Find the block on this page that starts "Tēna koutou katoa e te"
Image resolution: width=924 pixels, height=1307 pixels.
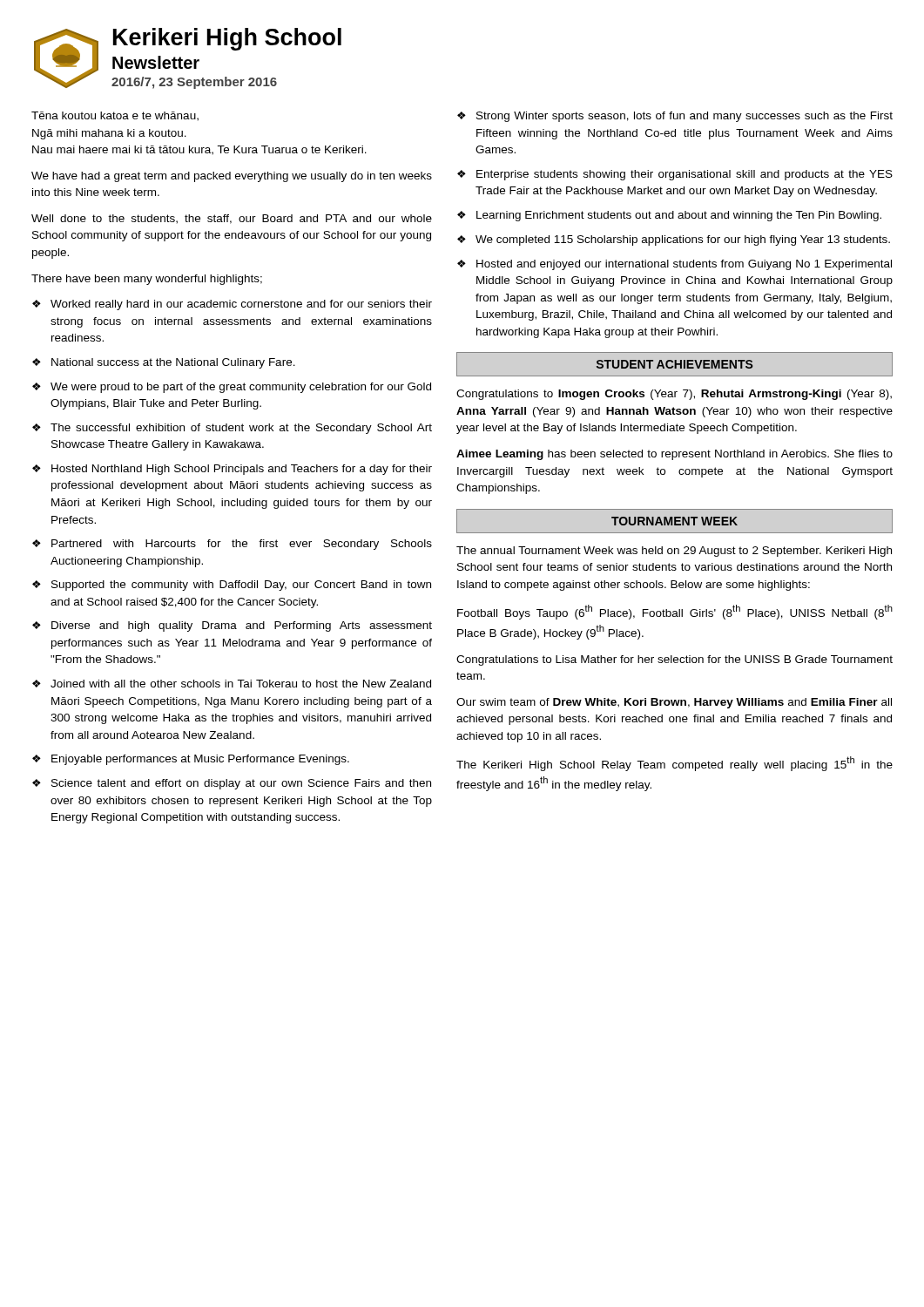[199, 132]
